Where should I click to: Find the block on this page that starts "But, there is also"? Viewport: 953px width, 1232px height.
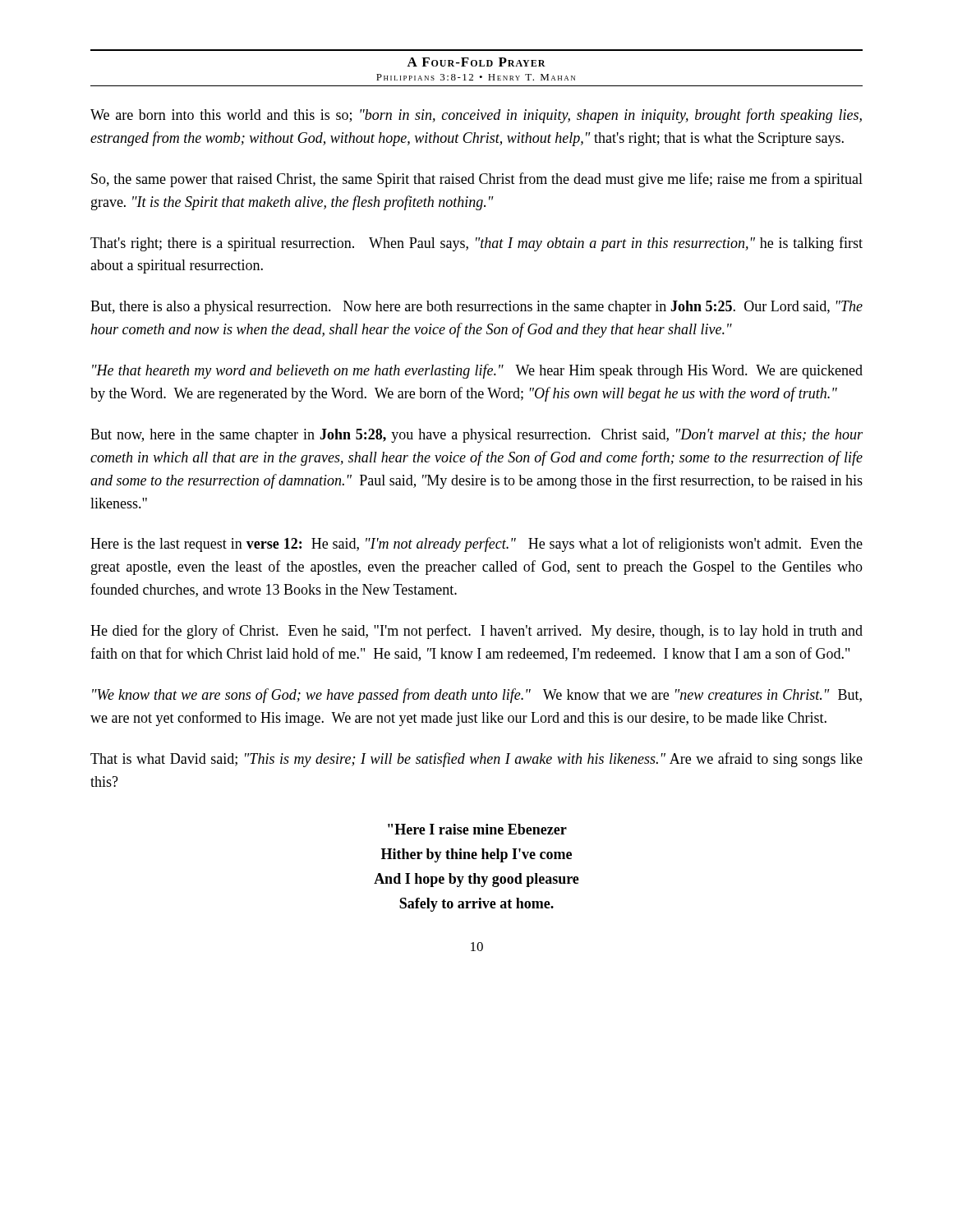click(x=476, y=318)
